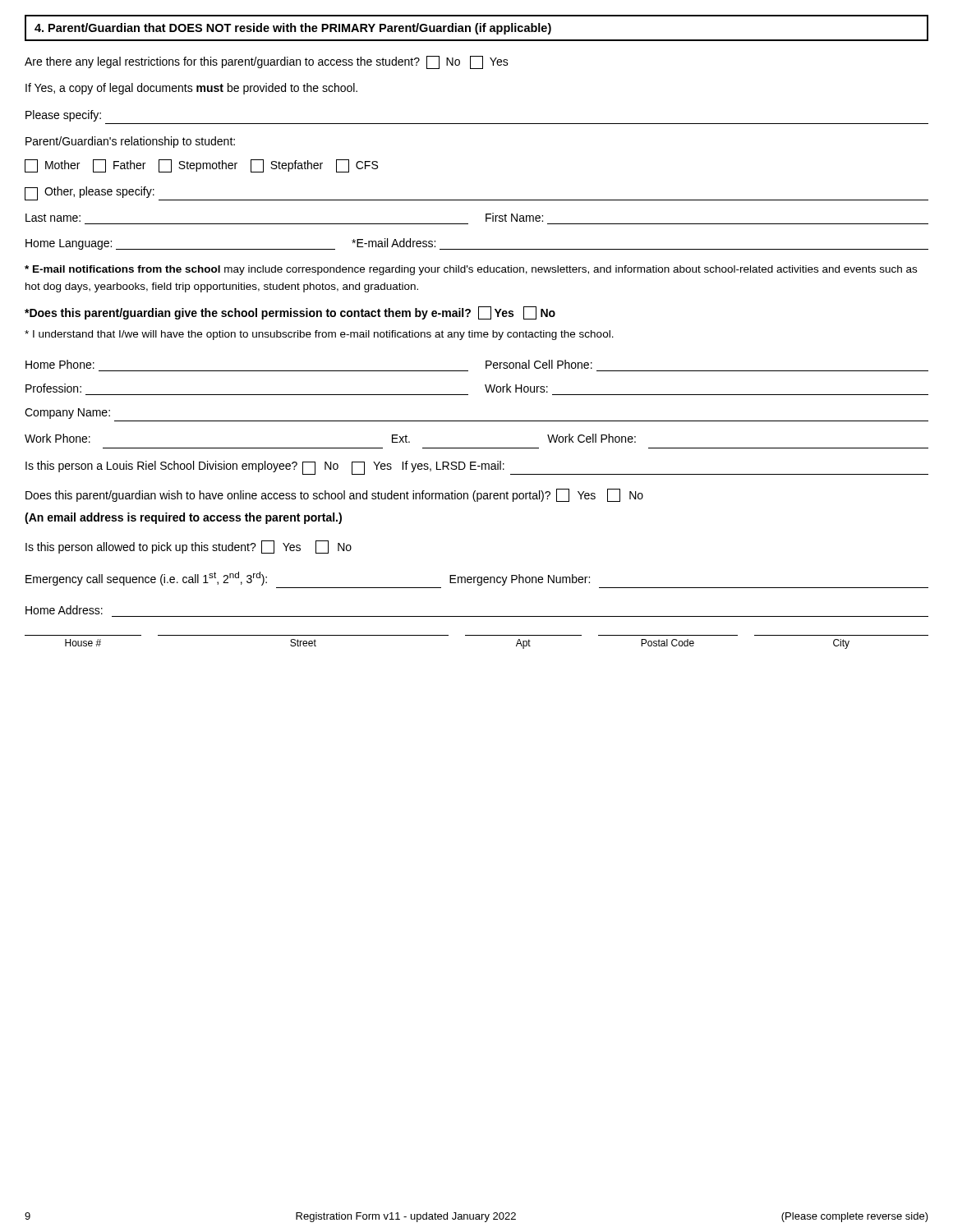Point to the block beginning "Emergency call sequence (i.e. call 1st, 2nd,"
The width and height of the screenshot is (953, 1232).
pyautogui.click(x=476, y=578)
